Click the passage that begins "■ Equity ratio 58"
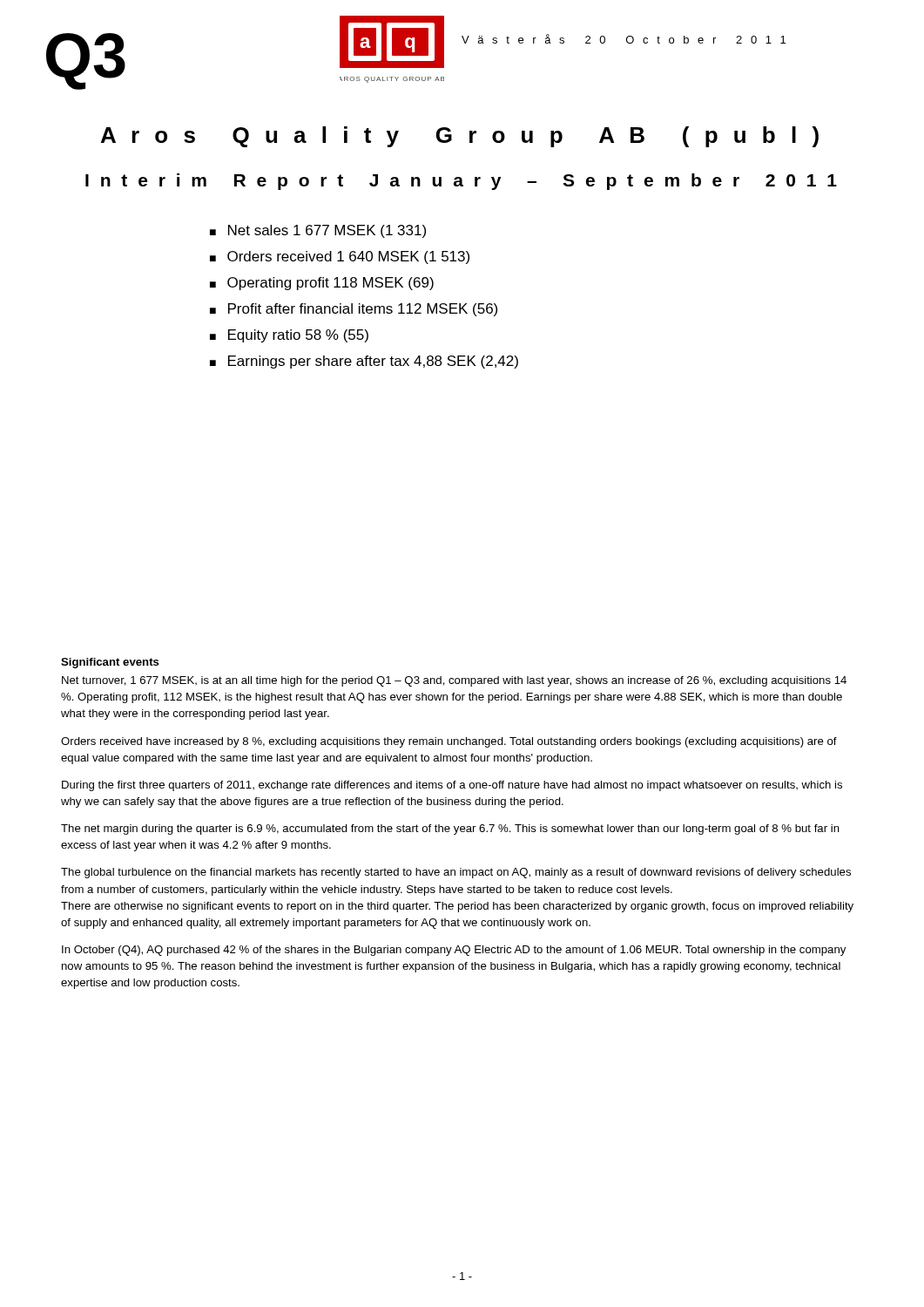 (289, 336)
